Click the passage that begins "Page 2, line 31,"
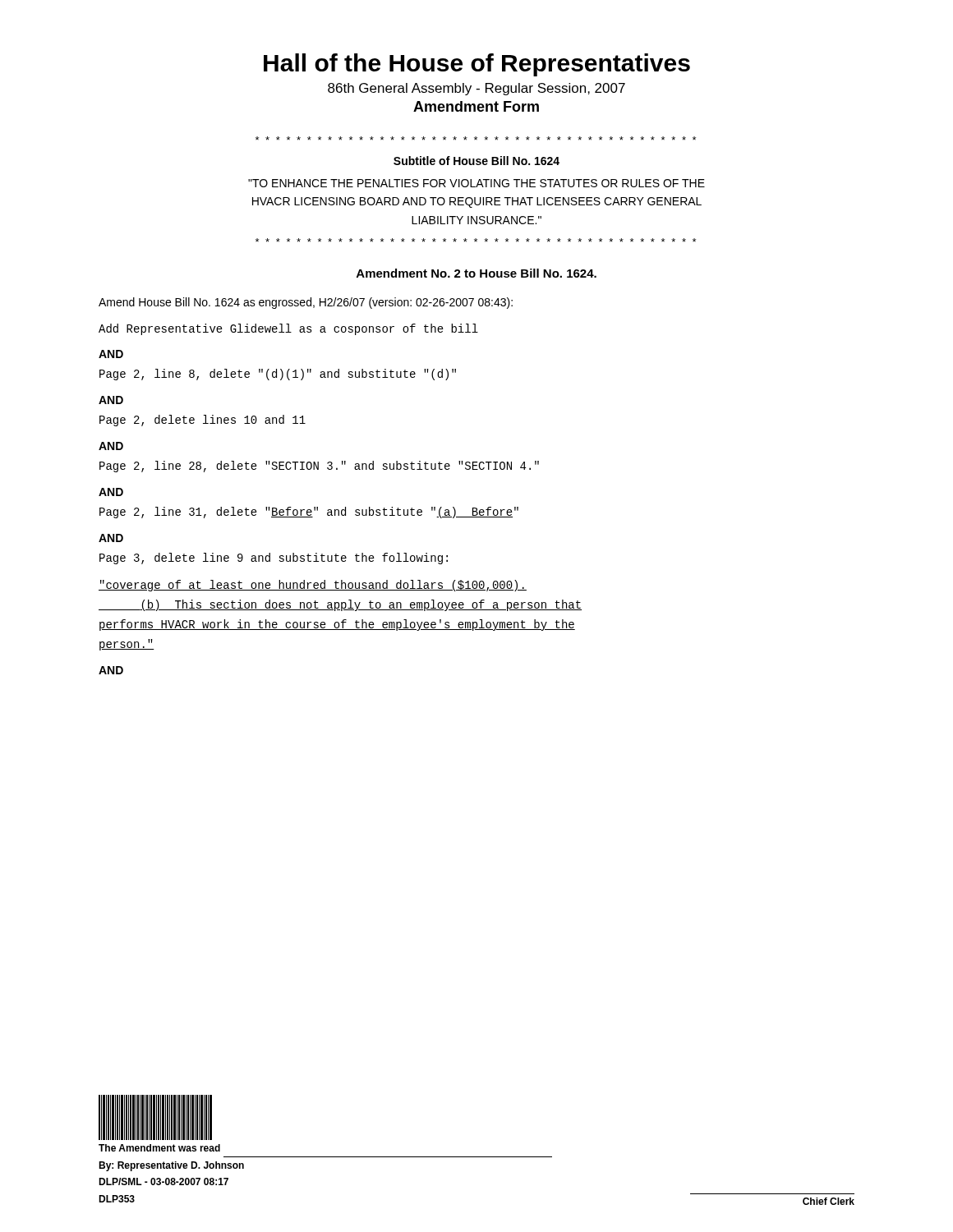 309,512
